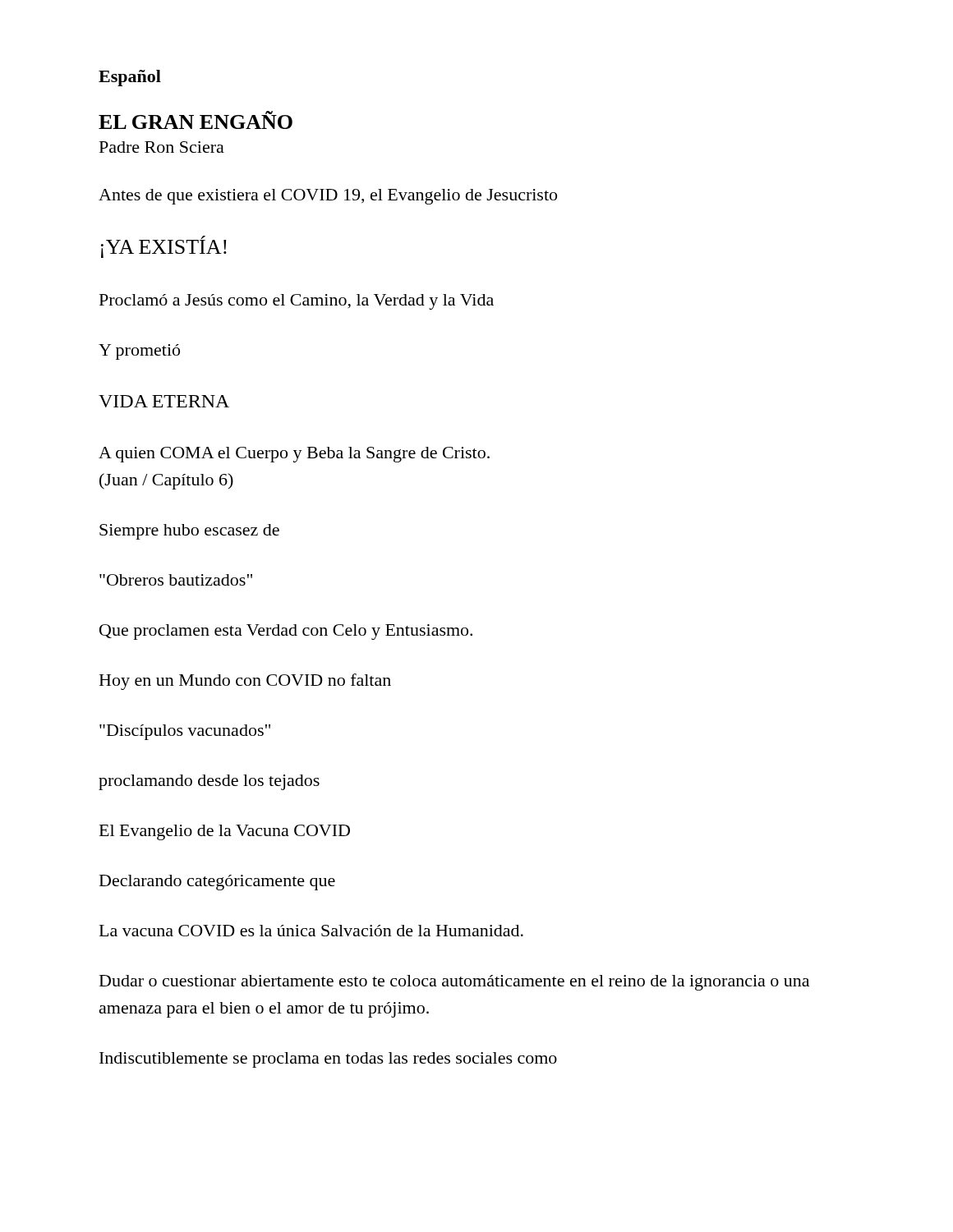Find the text that reads ""Discípulos vacunados""

coord(185,730)
